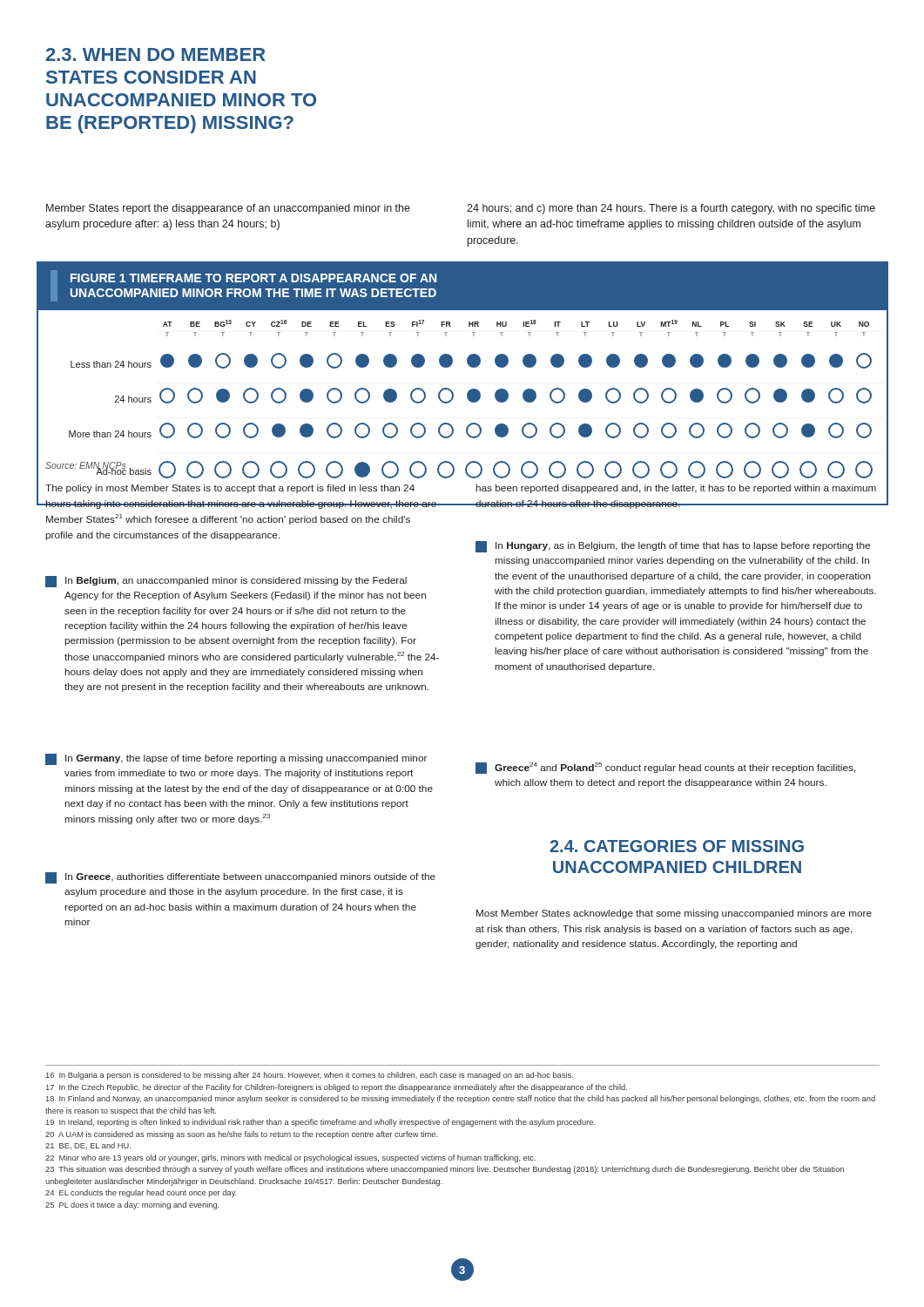Viewport: 924px width, 1307px height.
Task: Click on the text starting "In Greece, authorities differentiate between"
Action: pos(243,900)
